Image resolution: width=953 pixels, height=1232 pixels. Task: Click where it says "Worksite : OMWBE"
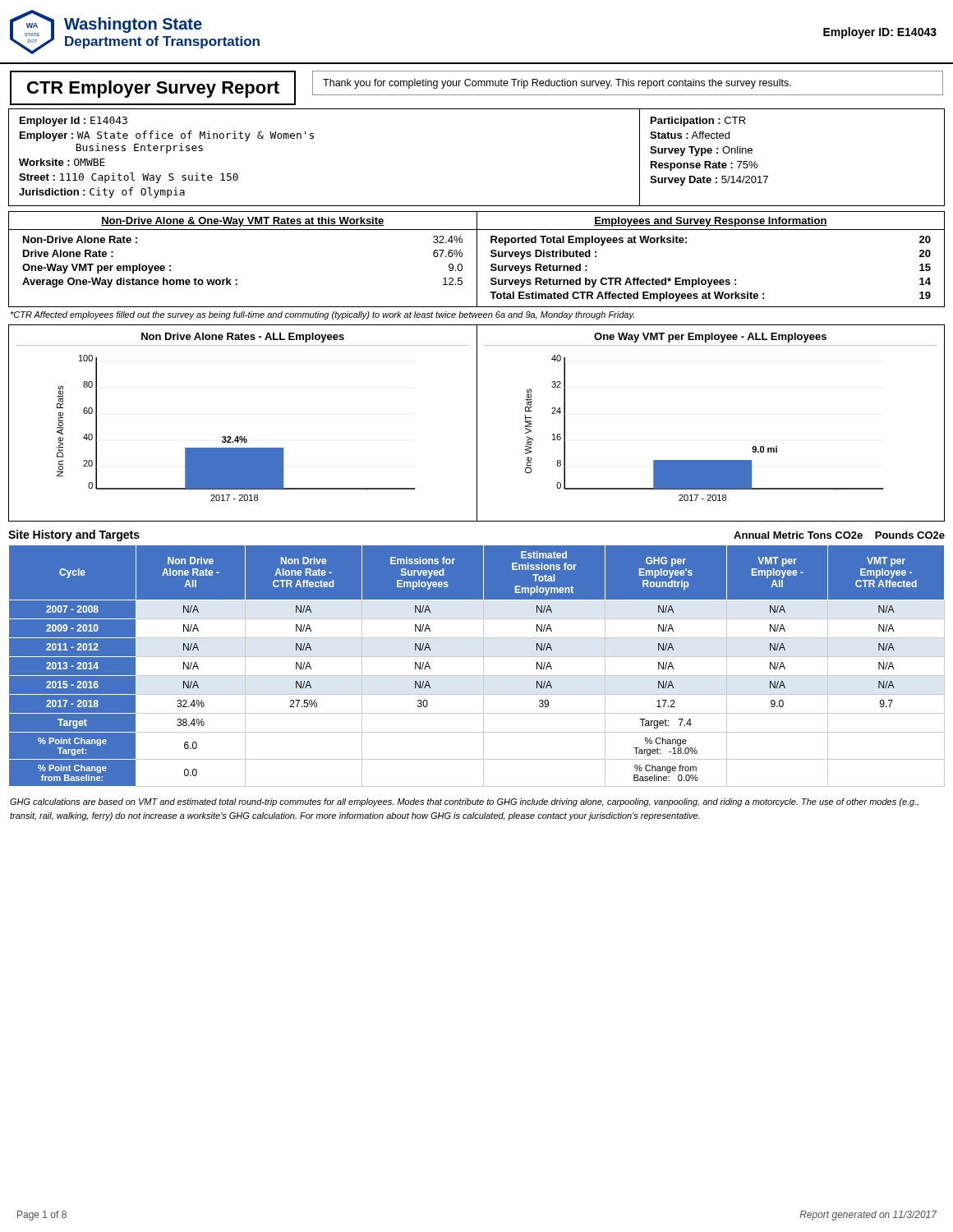pos(62,162)
